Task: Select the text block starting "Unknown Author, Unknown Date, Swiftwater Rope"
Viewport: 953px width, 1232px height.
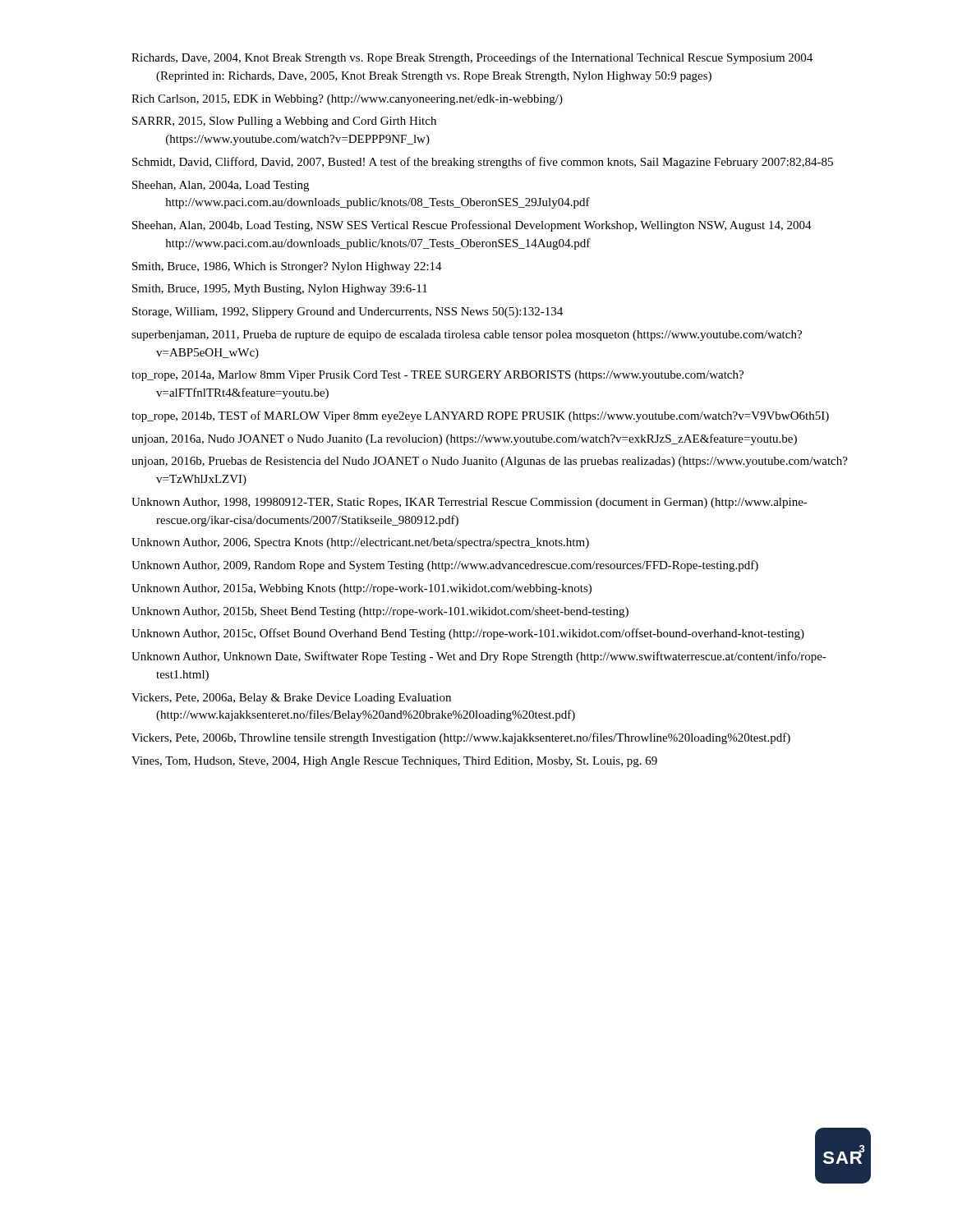Action: click(x=479, y=665)
